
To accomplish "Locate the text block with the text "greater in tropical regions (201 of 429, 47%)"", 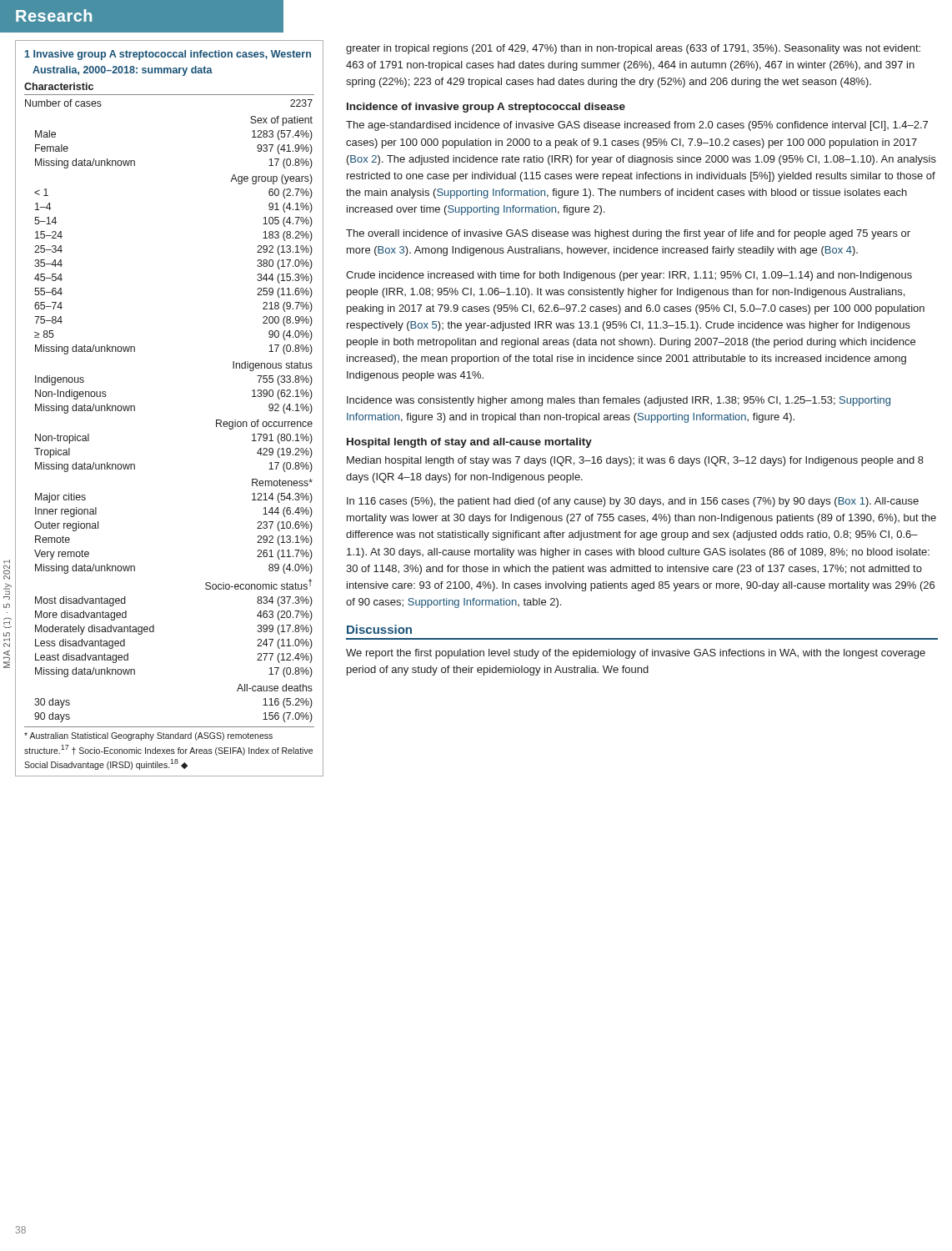I will click(642, 65).
